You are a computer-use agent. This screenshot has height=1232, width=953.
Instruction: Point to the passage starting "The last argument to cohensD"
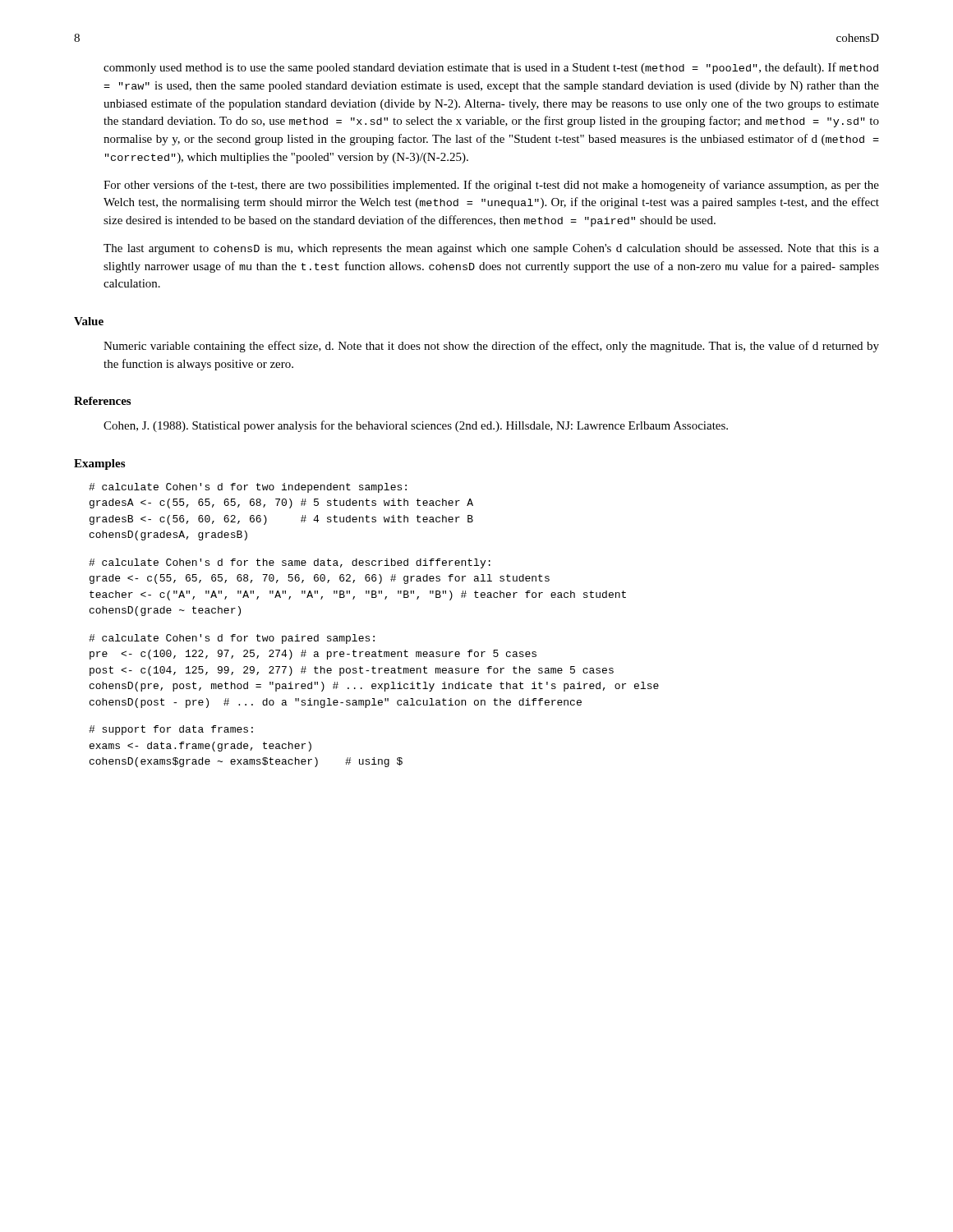pyautogui.click(x=491, y=266)
